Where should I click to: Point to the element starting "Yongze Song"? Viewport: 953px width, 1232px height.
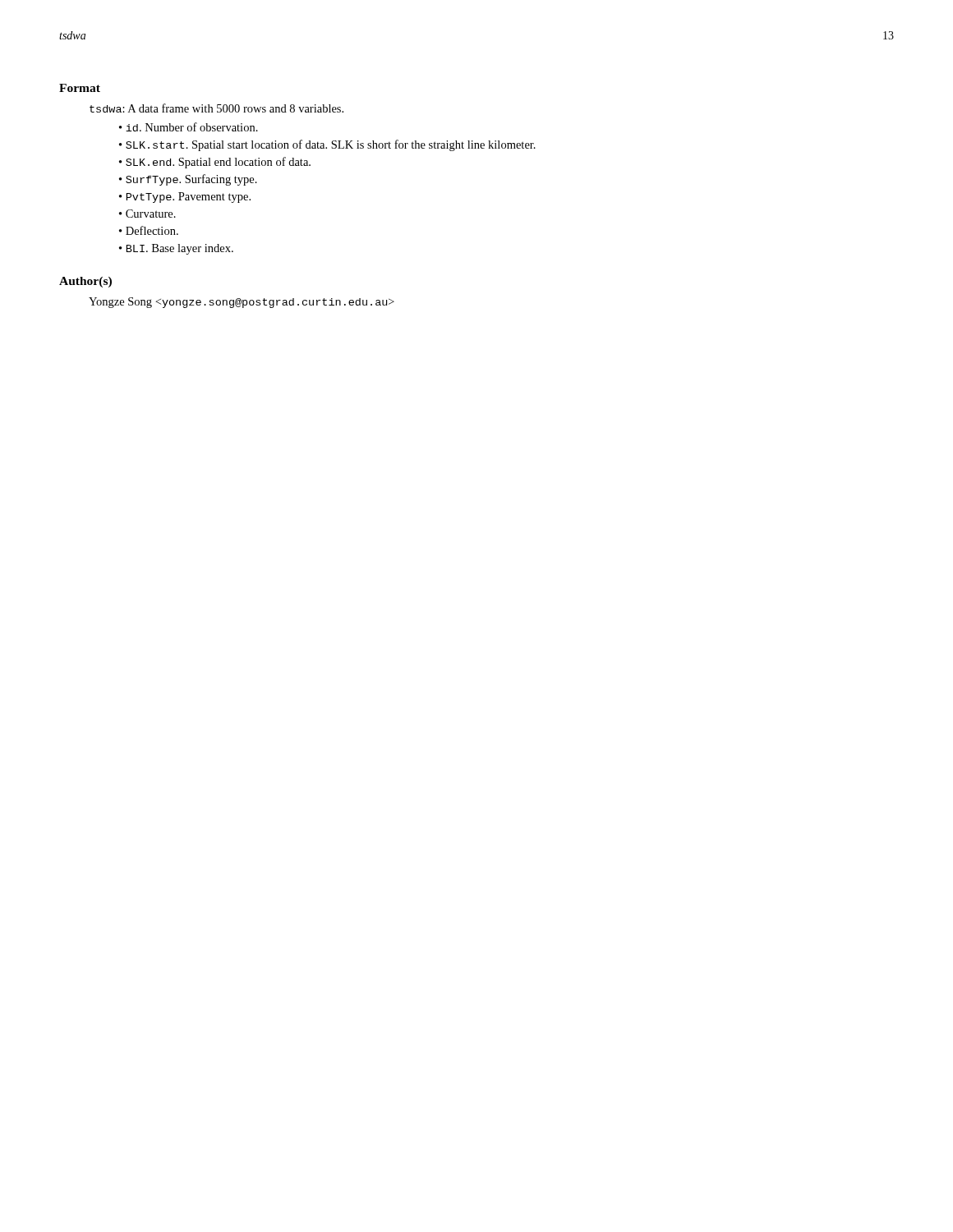click(242, 302)
